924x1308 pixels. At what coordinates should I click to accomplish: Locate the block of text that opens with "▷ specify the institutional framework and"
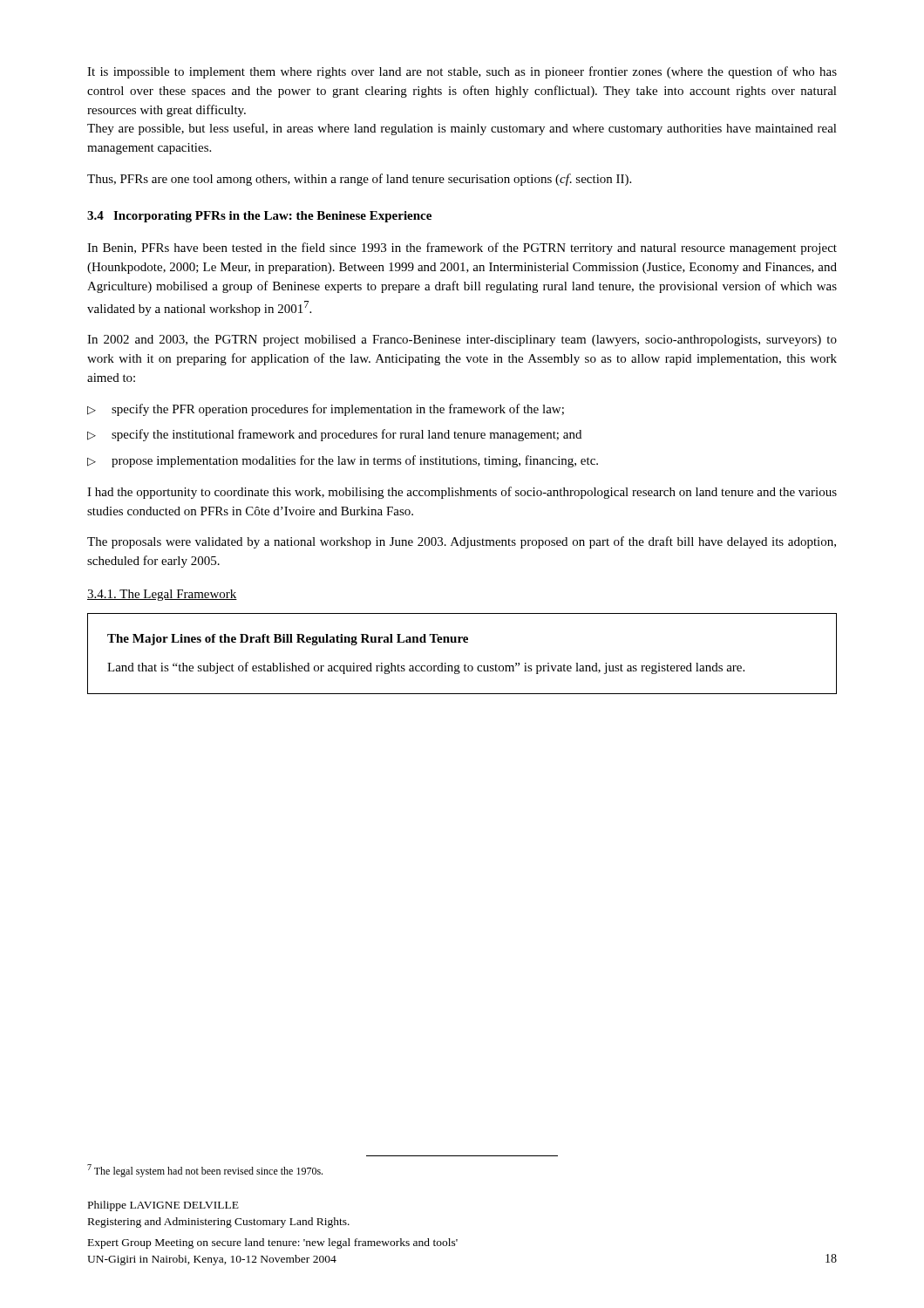[x=462, y=435]
